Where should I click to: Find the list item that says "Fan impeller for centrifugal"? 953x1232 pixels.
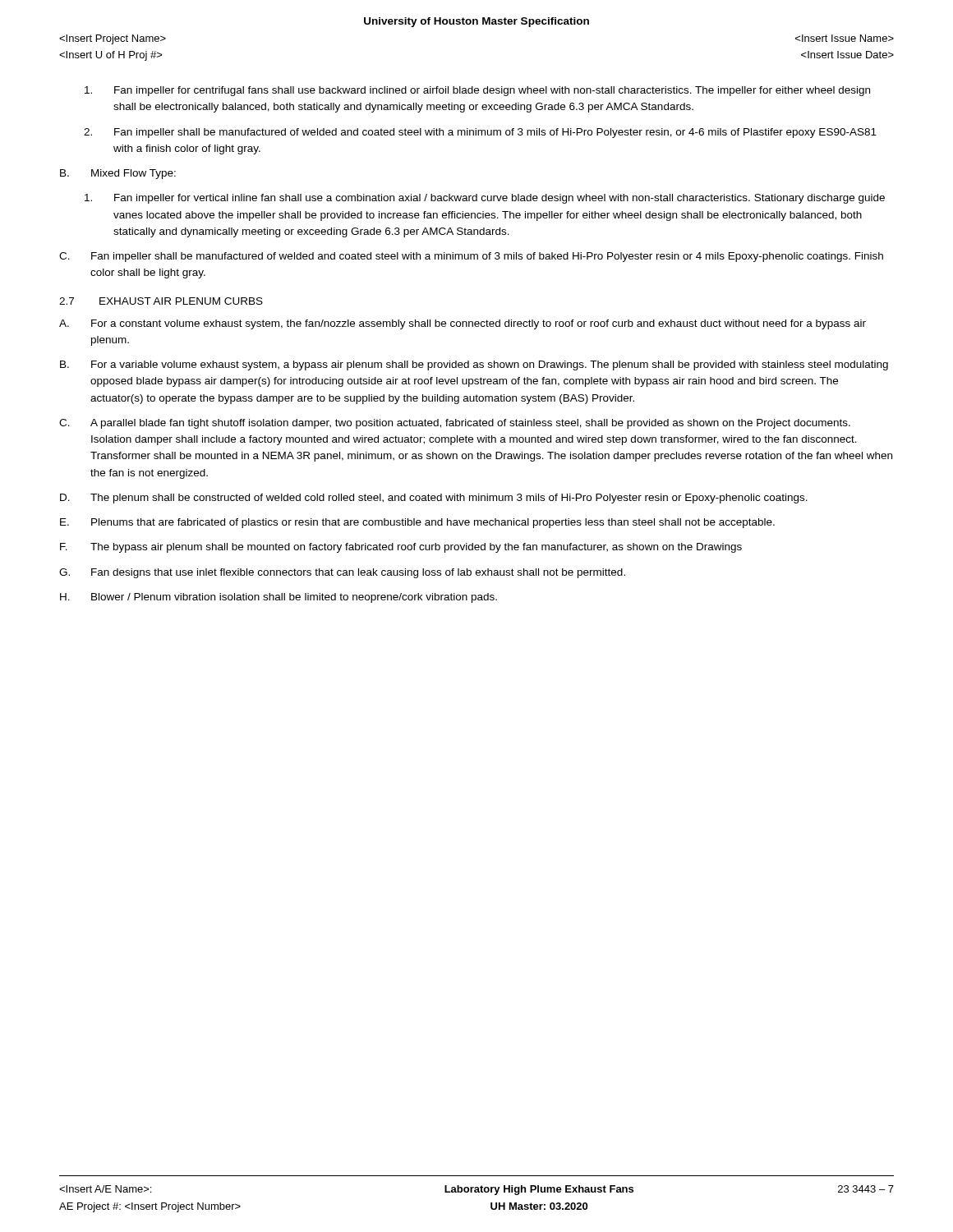489,99
